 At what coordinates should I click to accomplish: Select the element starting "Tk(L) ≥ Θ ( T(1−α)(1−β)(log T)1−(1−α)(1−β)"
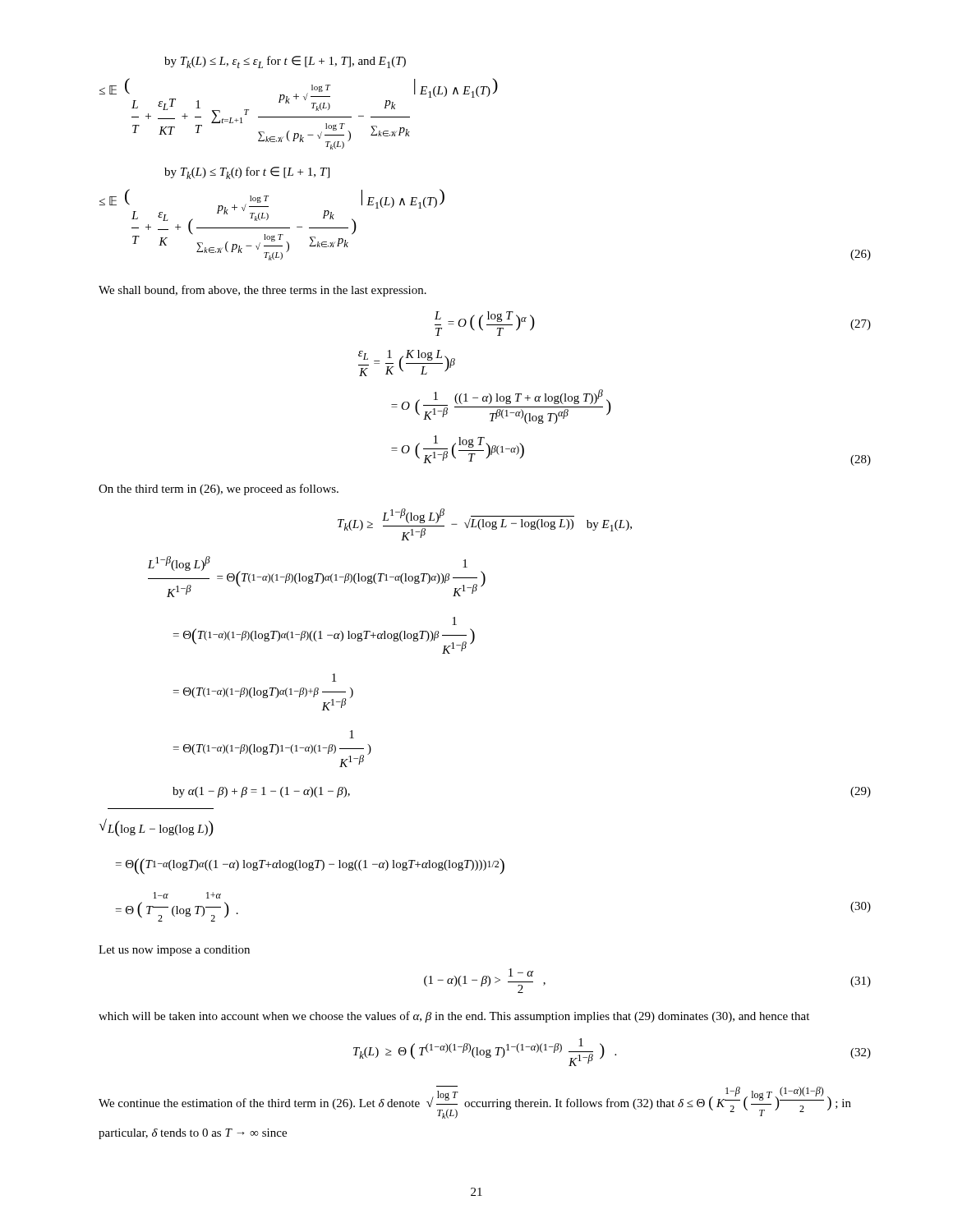tap(612, 1052)
